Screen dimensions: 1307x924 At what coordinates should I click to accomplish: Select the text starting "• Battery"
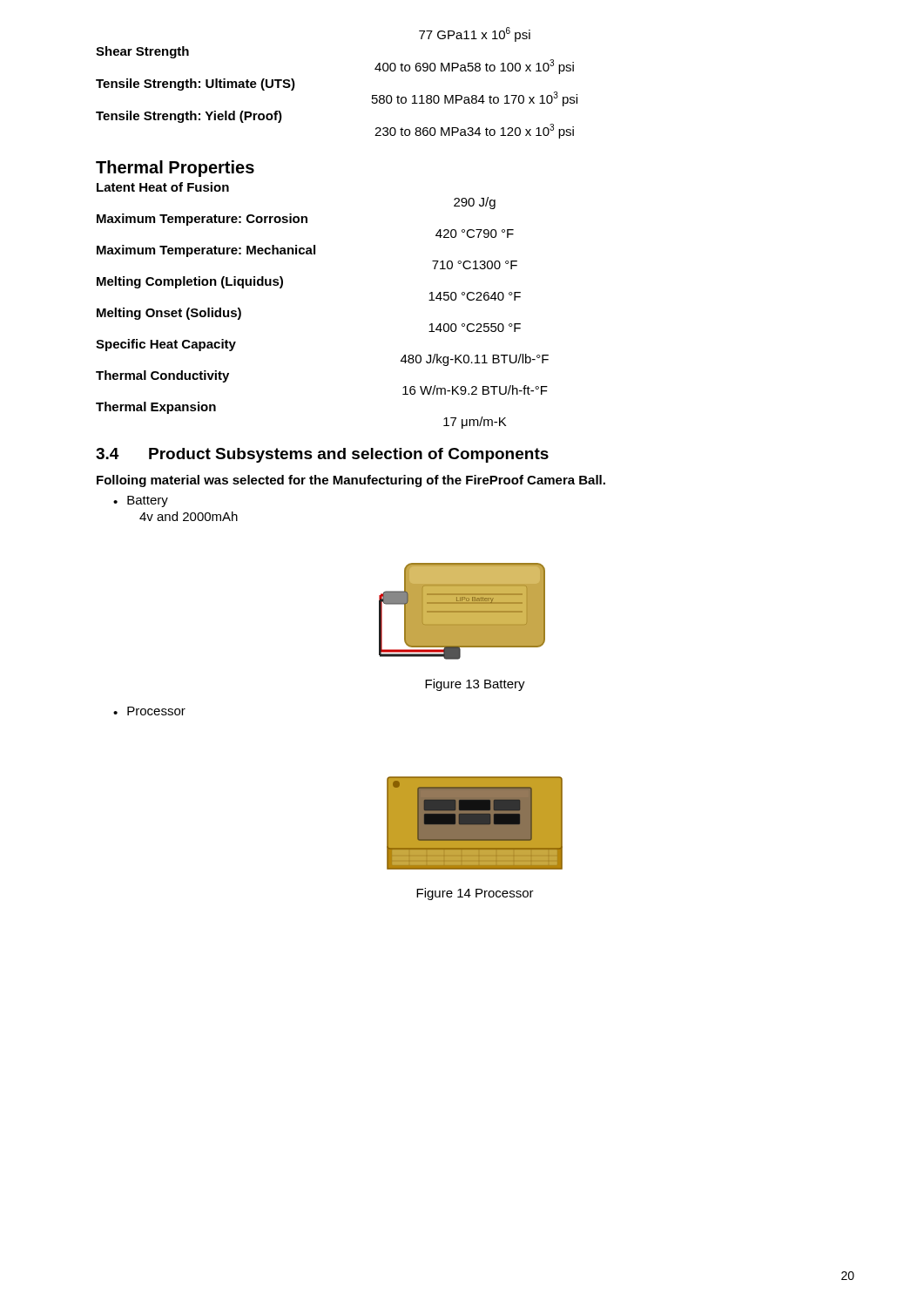point(141,501)
